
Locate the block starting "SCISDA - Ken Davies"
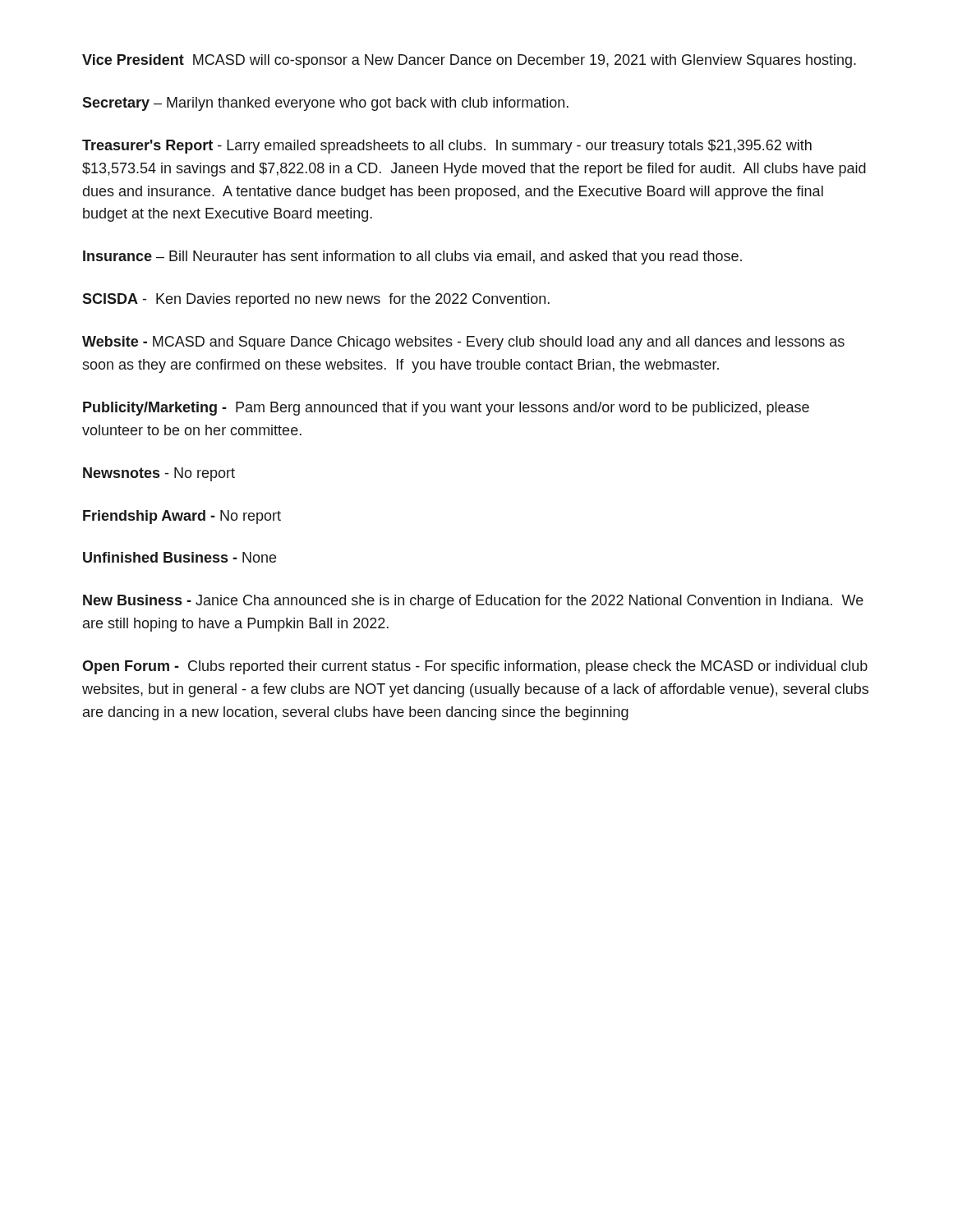tap(316, 299)
